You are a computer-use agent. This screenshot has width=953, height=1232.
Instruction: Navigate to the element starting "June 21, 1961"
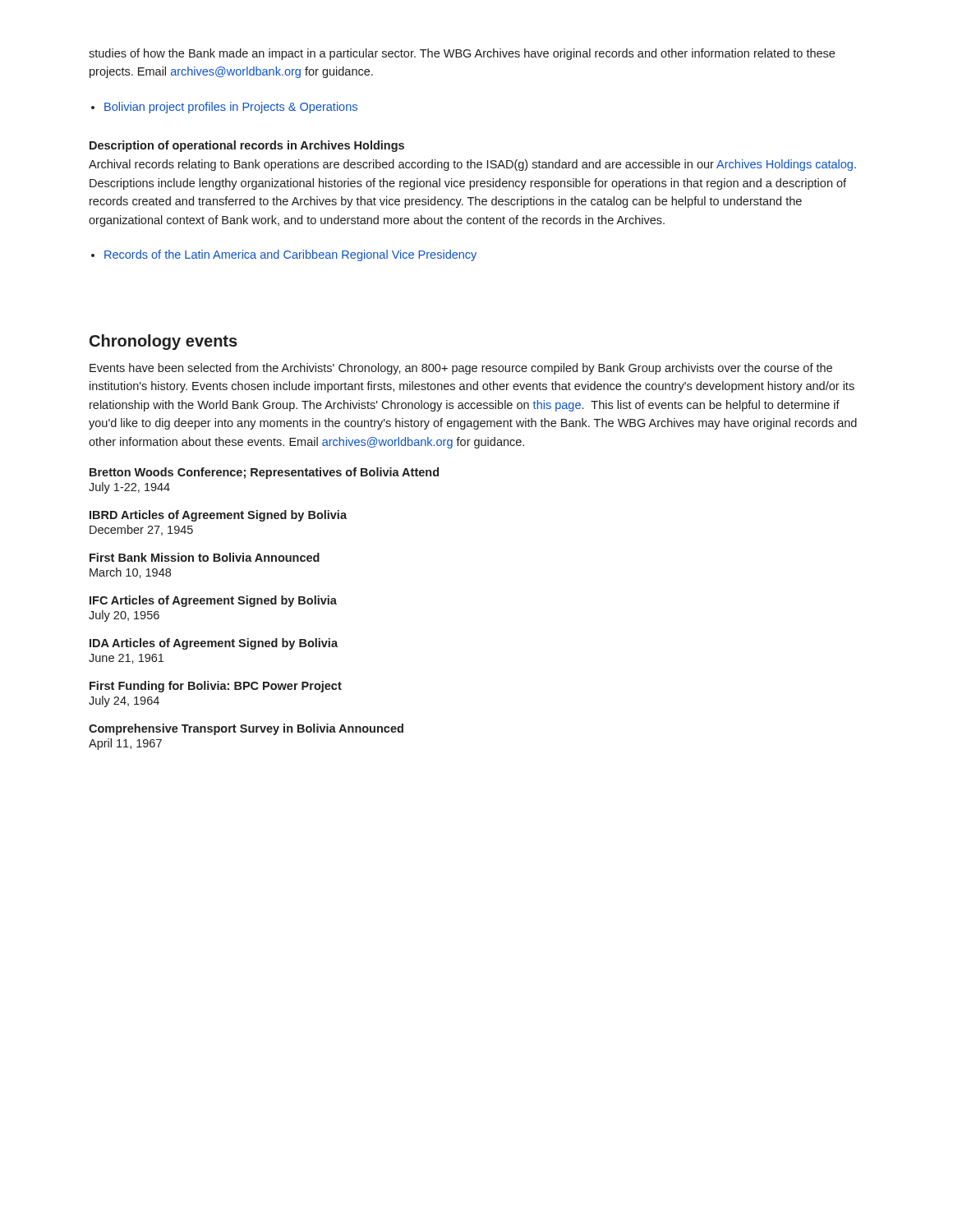pos(126,658)
